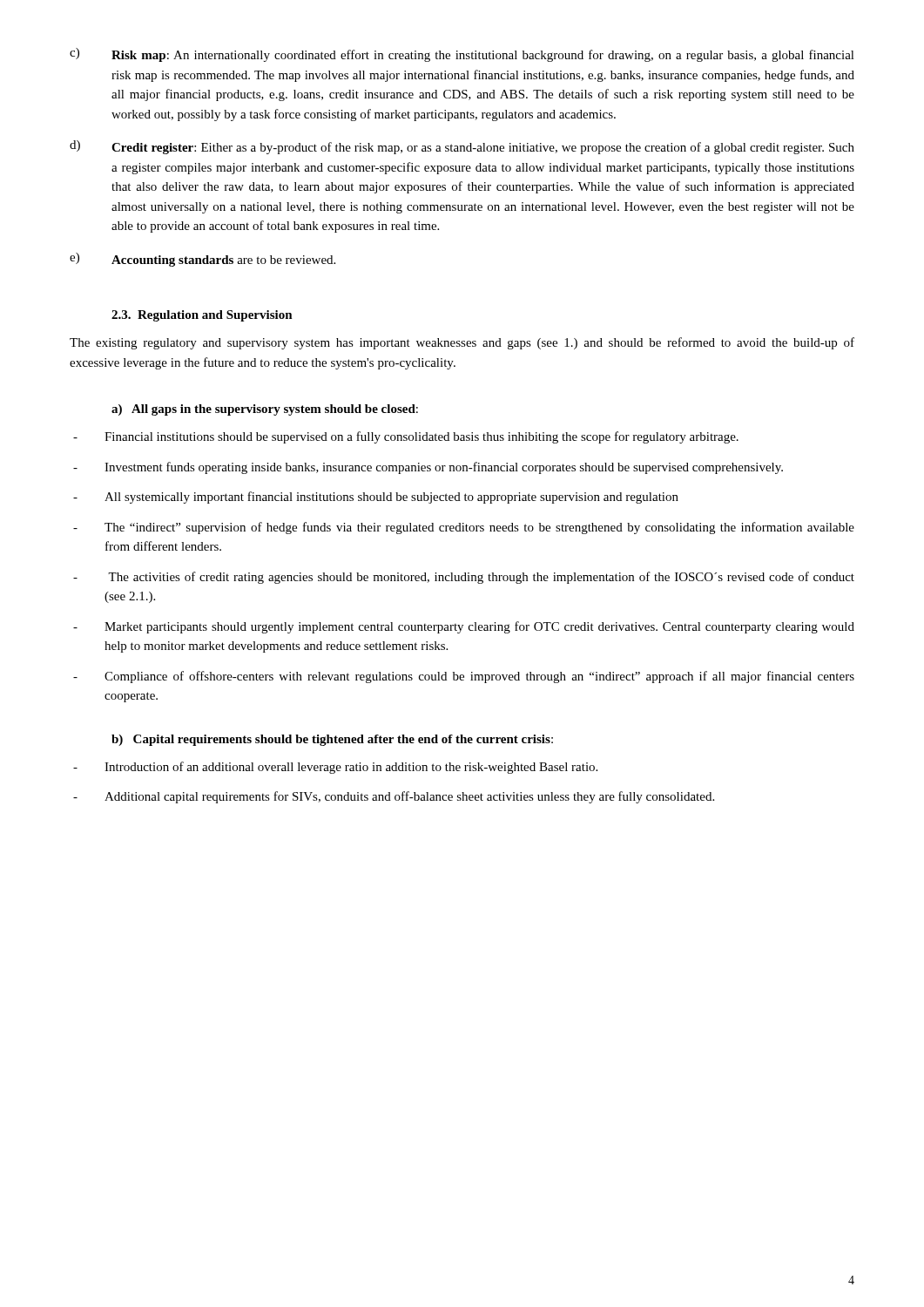Select the block starting "d) Credit register:"
This screenshot has height=1307, width=924.
pos(462,187)
